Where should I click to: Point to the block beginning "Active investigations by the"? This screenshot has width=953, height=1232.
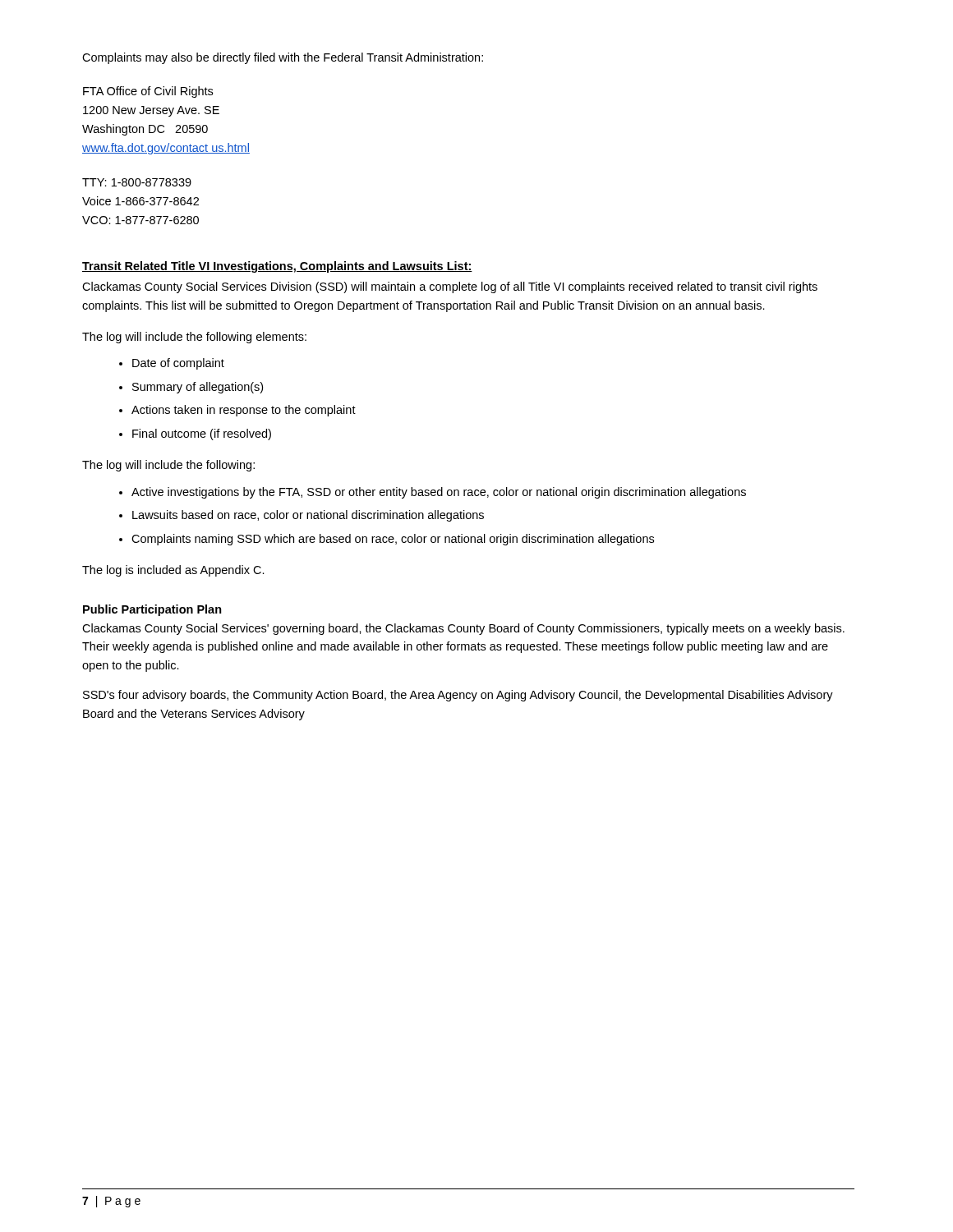tap(439, 492)
